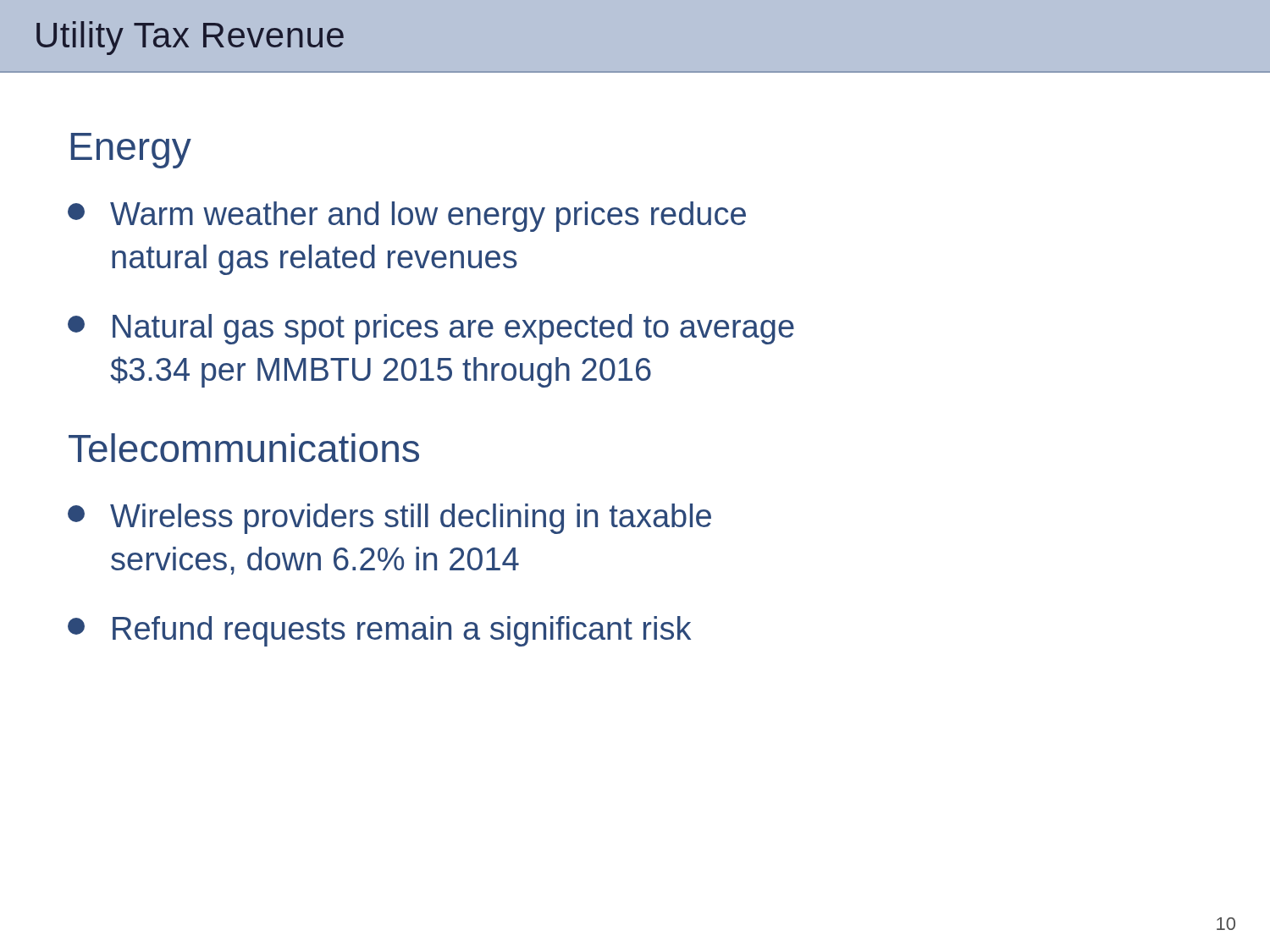This screenshot has height=952, width=1270.
Task: Click on the passage starting "Warm weather and low"
Action: 635,236
